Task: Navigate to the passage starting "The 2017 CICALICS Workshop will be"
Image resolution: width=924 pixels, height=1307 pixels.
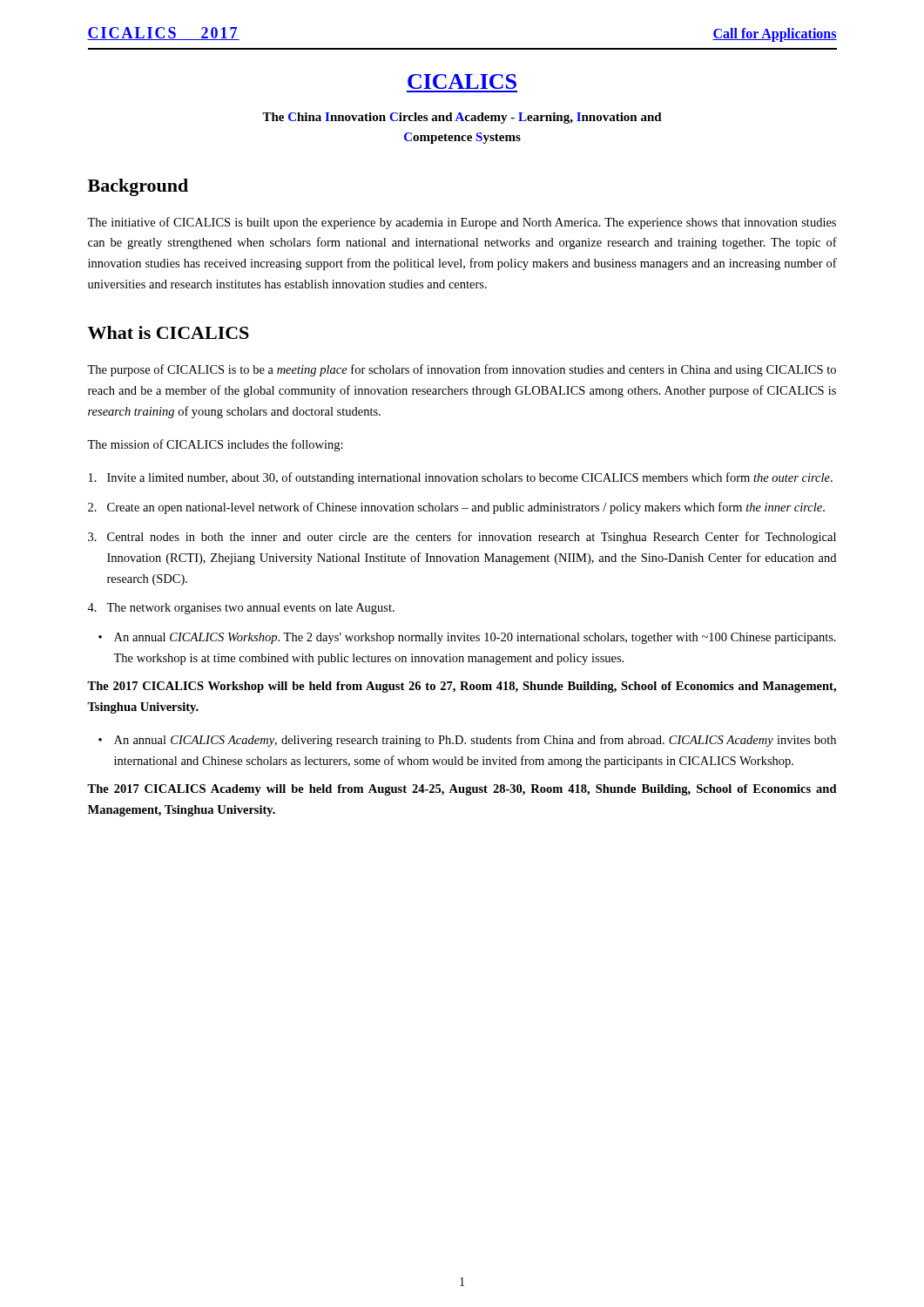Action: 462,696
